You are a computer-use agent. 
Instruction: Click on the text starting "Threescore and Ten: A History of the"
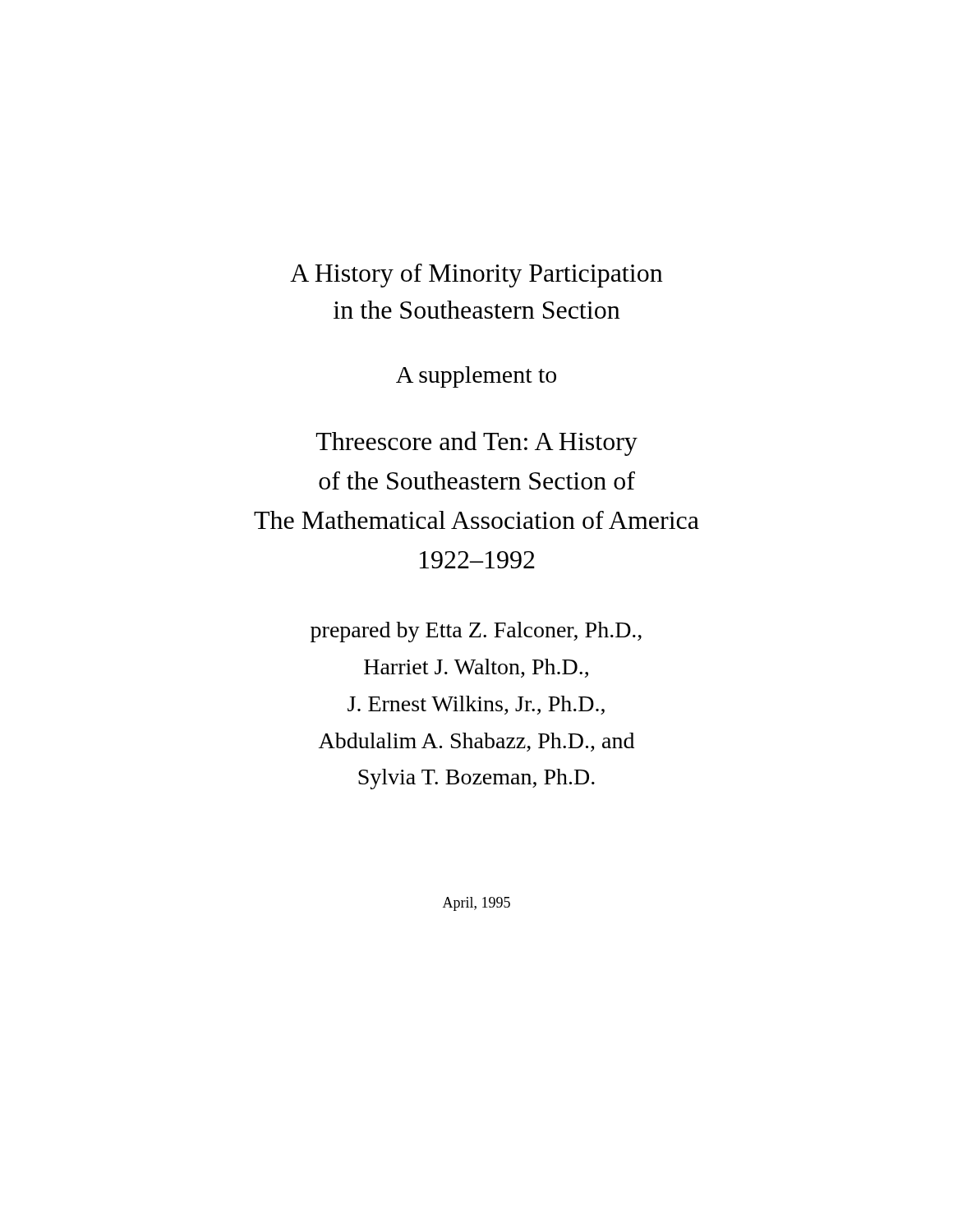click(476, 500)
